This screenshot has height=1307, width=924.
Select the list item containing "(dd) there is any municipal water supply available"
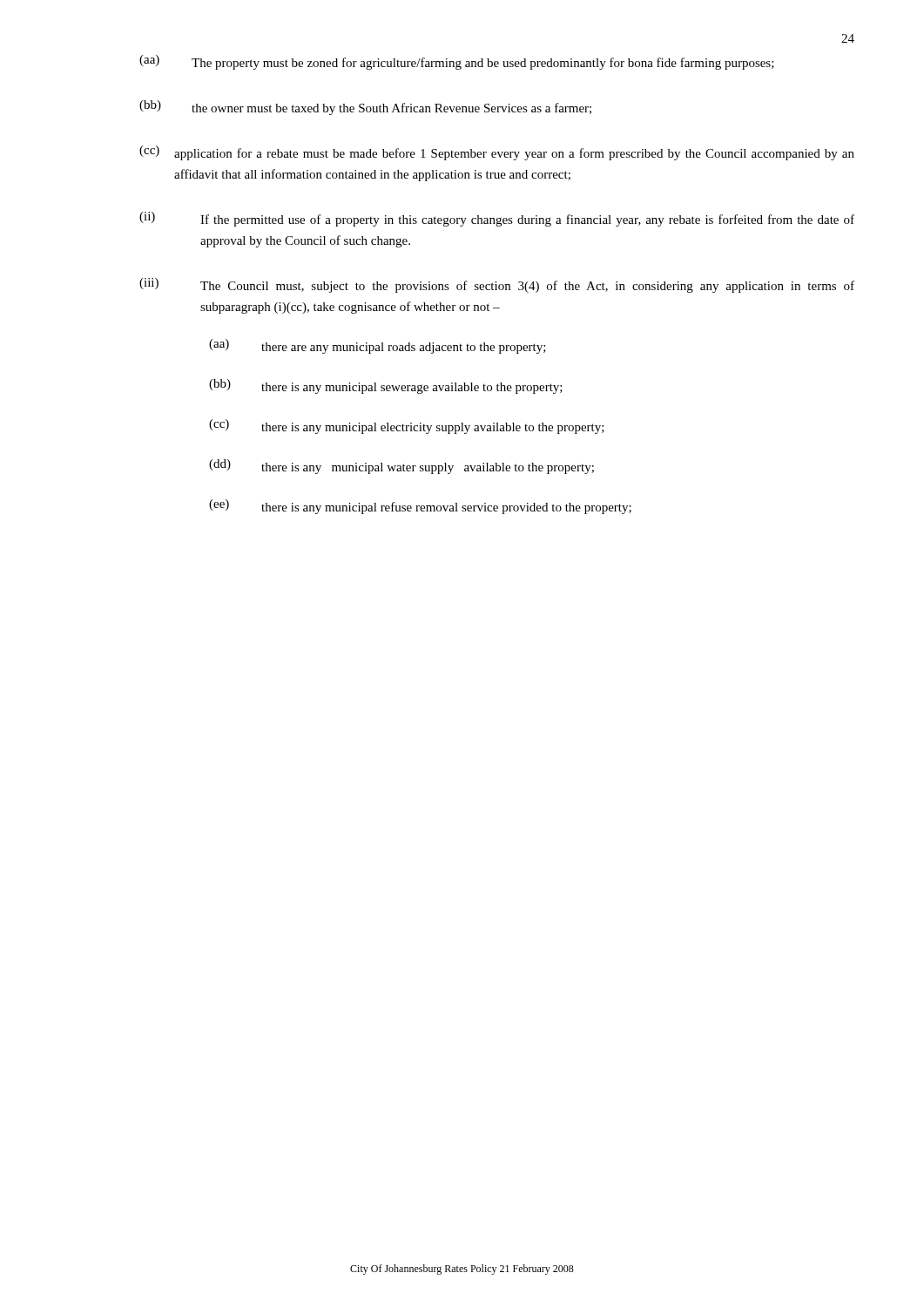[x=532, y=467]
